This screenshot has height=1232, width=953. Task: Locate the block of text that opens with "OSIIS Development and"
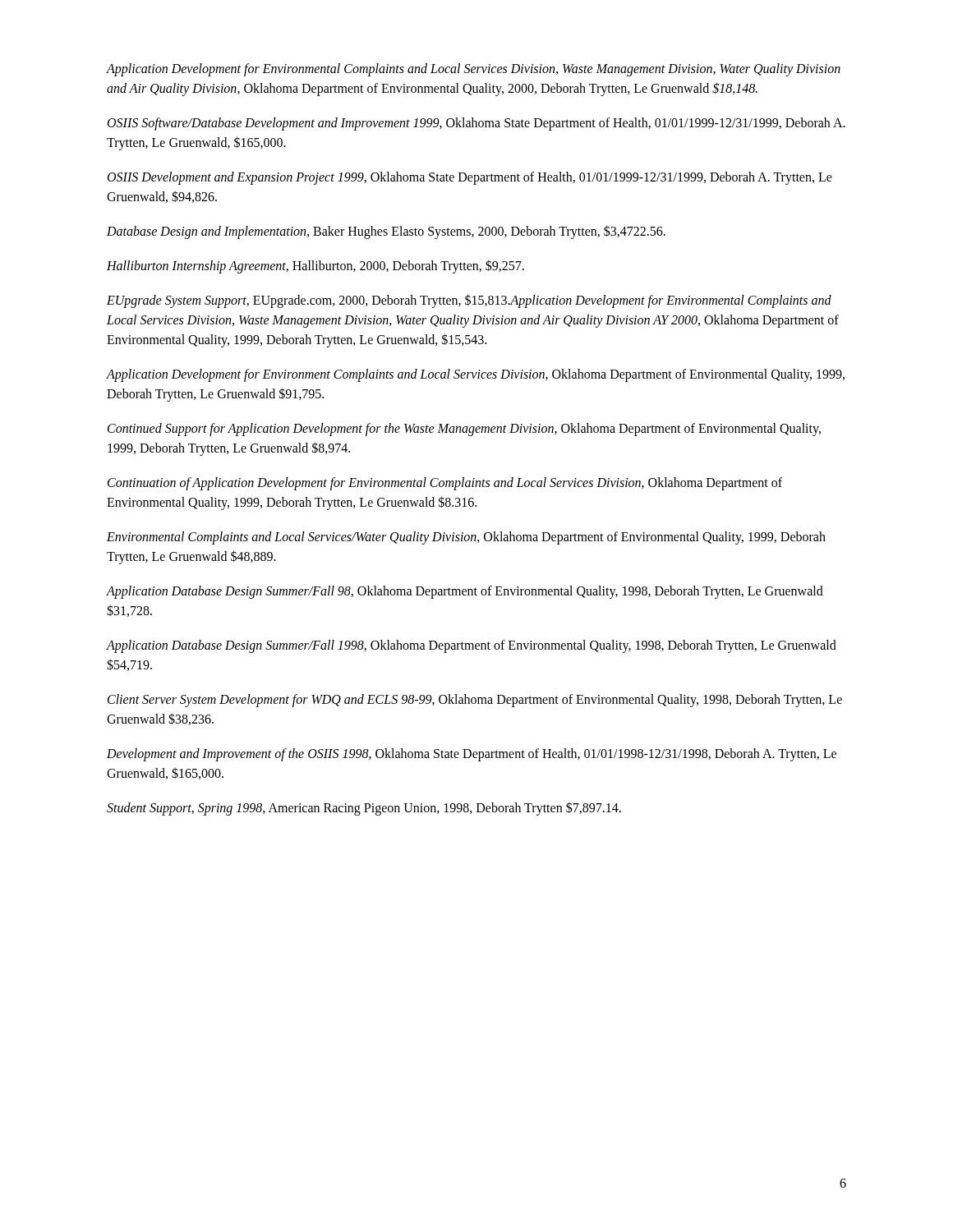pos(469,187)
